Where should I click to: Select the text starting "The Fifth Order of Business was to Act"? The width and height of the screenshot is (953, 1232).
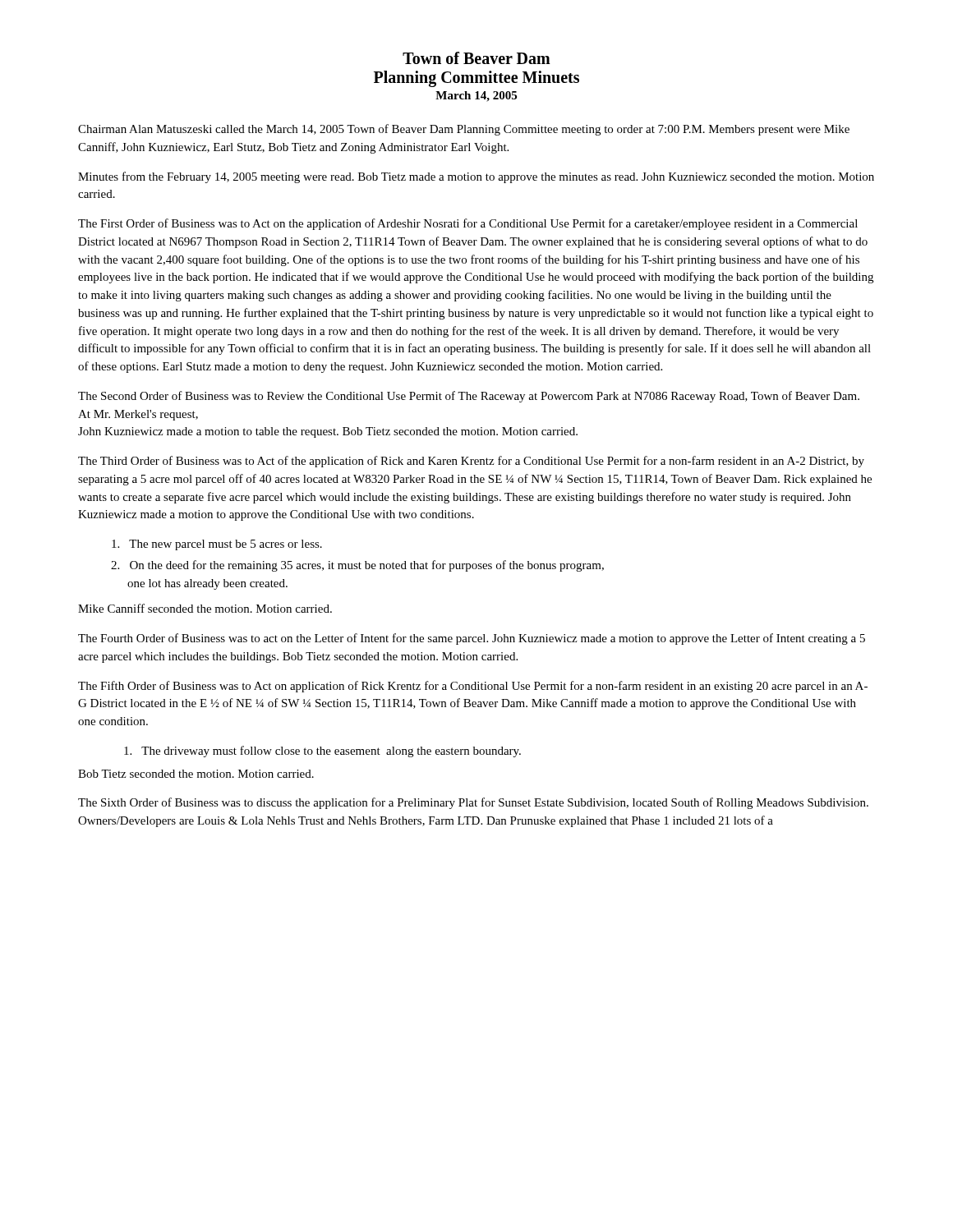point(473,703)
